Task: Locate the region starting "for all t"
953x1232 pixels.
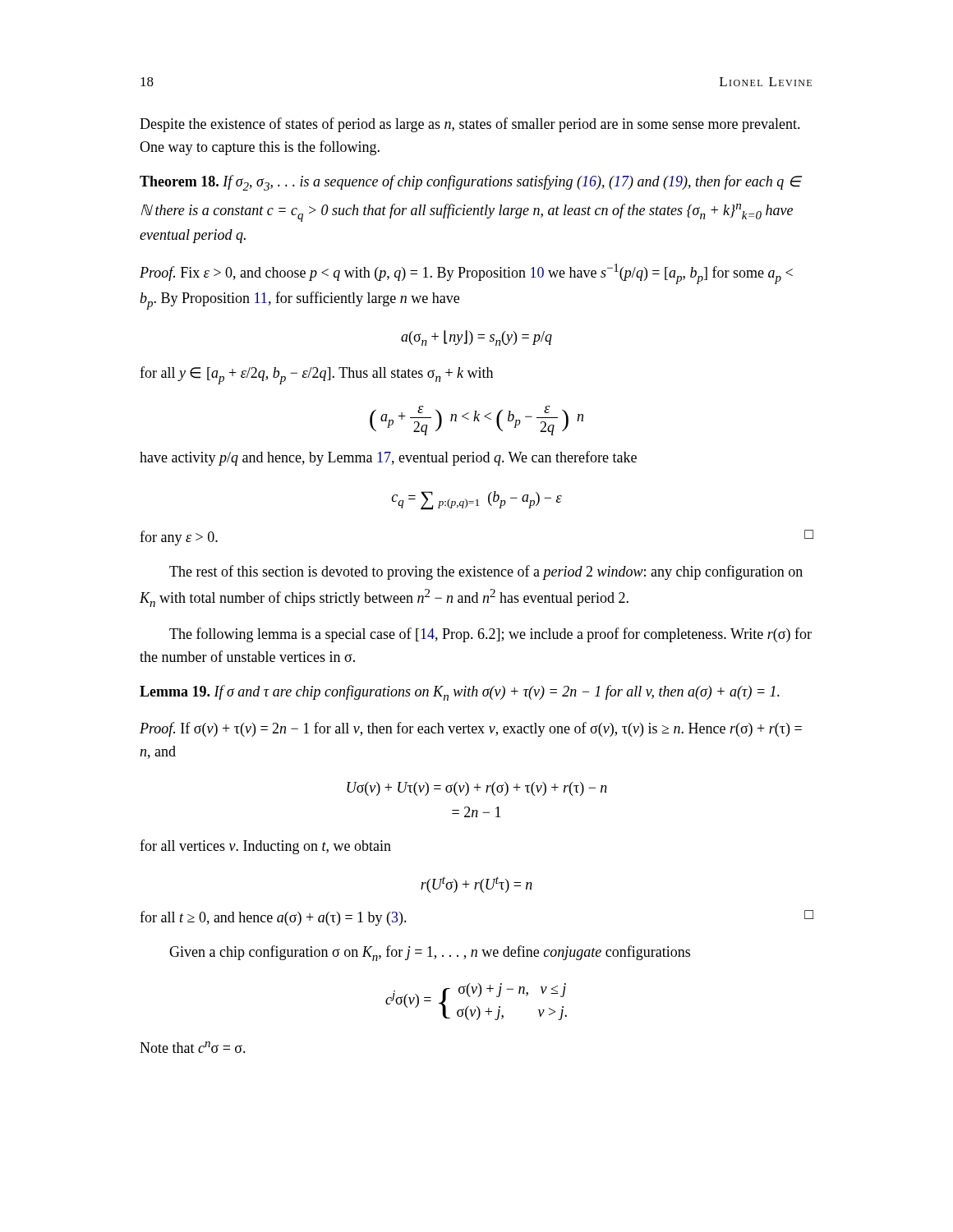Action: pyautogui.click(x=270, y=919)
